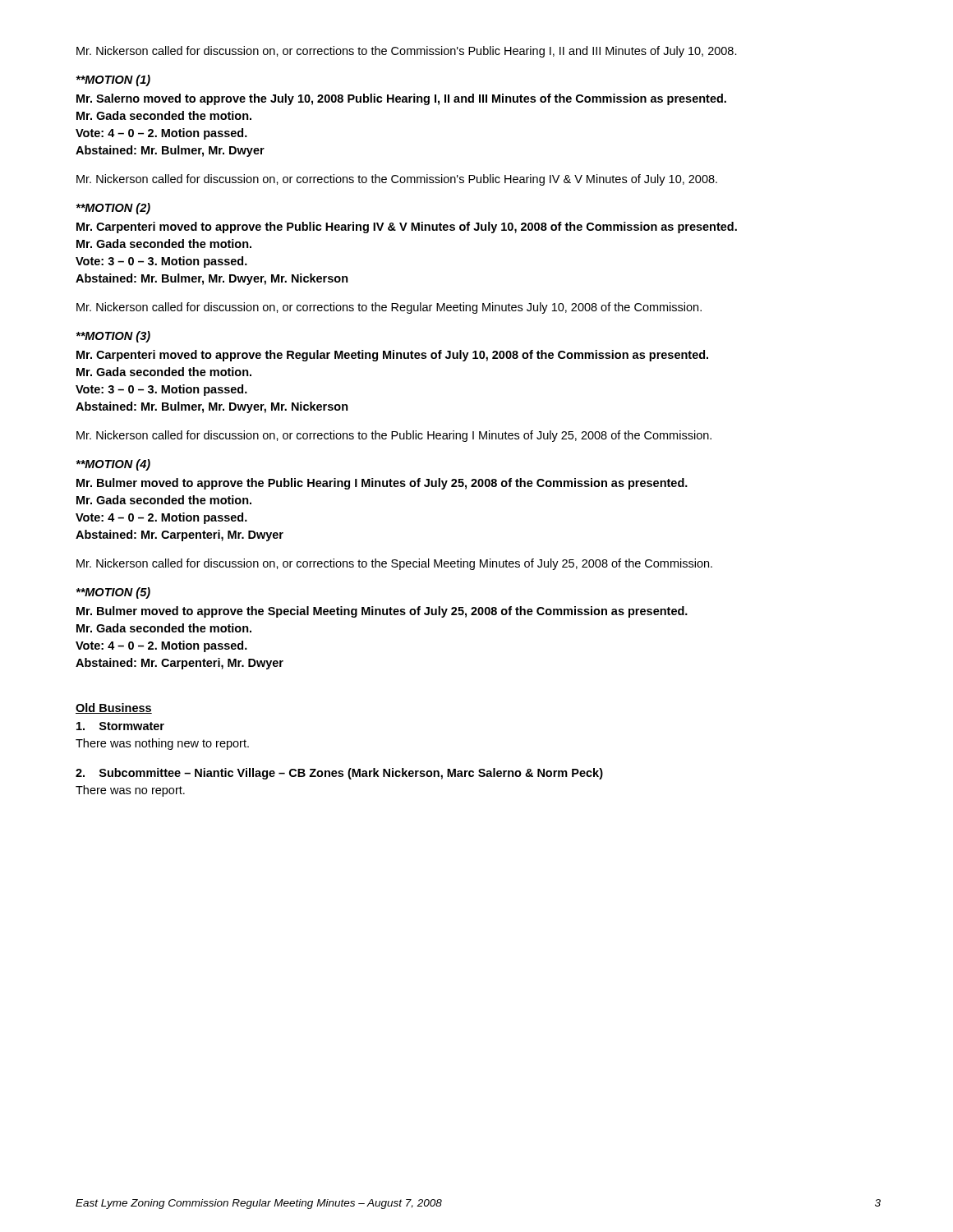Point to the text starting "Old Business"

coord(114,708)
